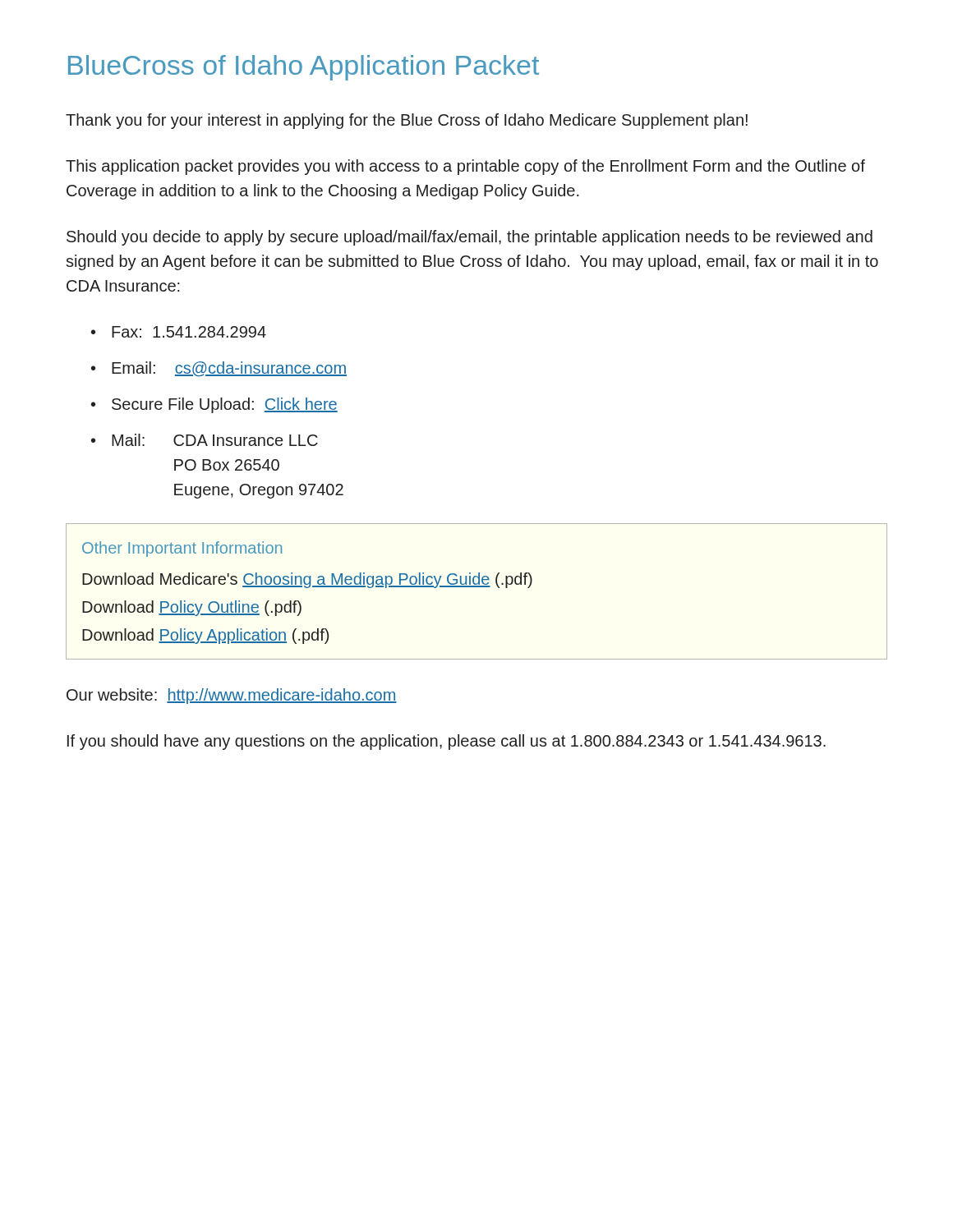Point to the block beginning "If you should have"

pos(446,741)
